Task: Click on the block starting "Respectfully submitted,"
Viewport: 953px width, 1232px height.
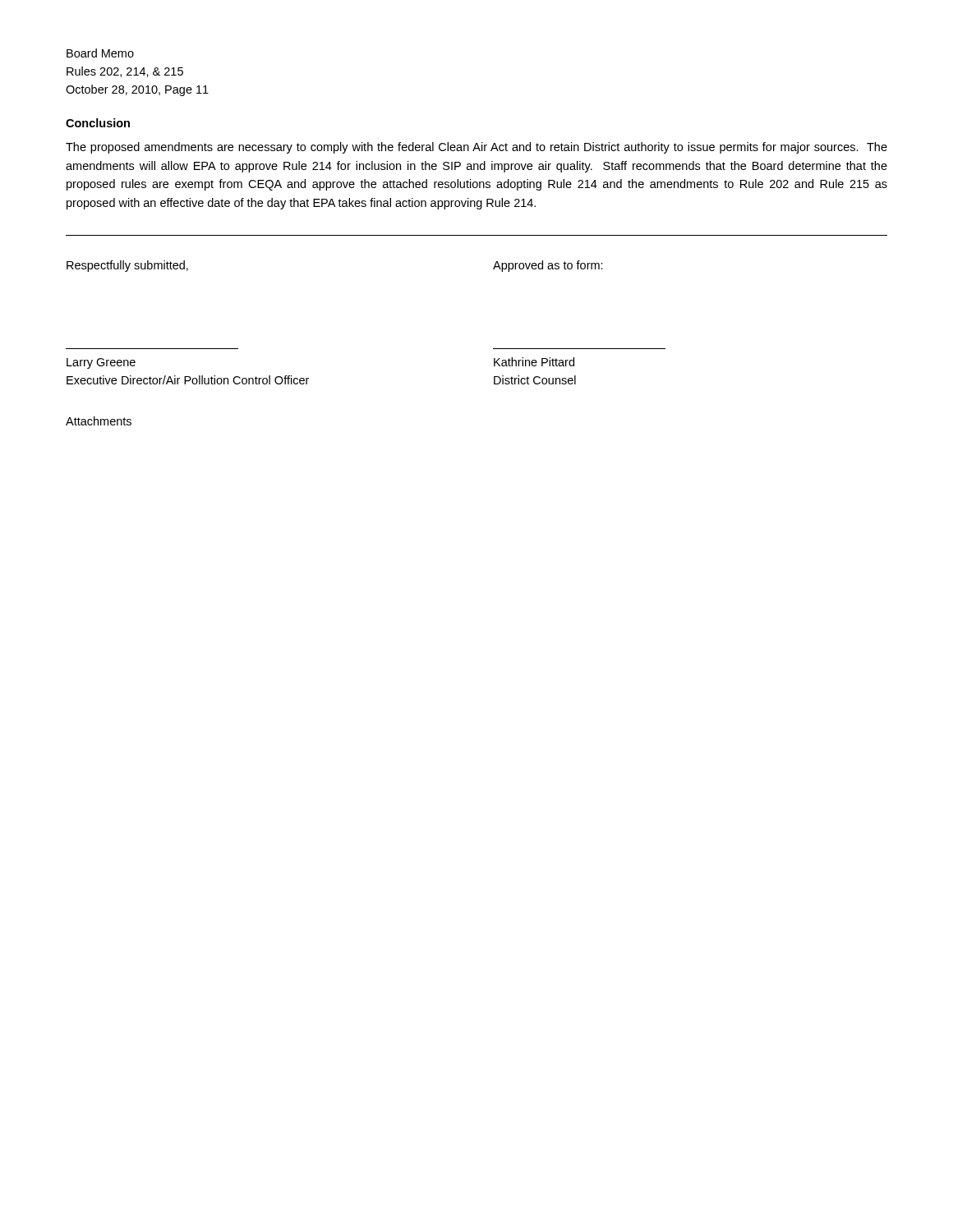Action: [127, 265]
